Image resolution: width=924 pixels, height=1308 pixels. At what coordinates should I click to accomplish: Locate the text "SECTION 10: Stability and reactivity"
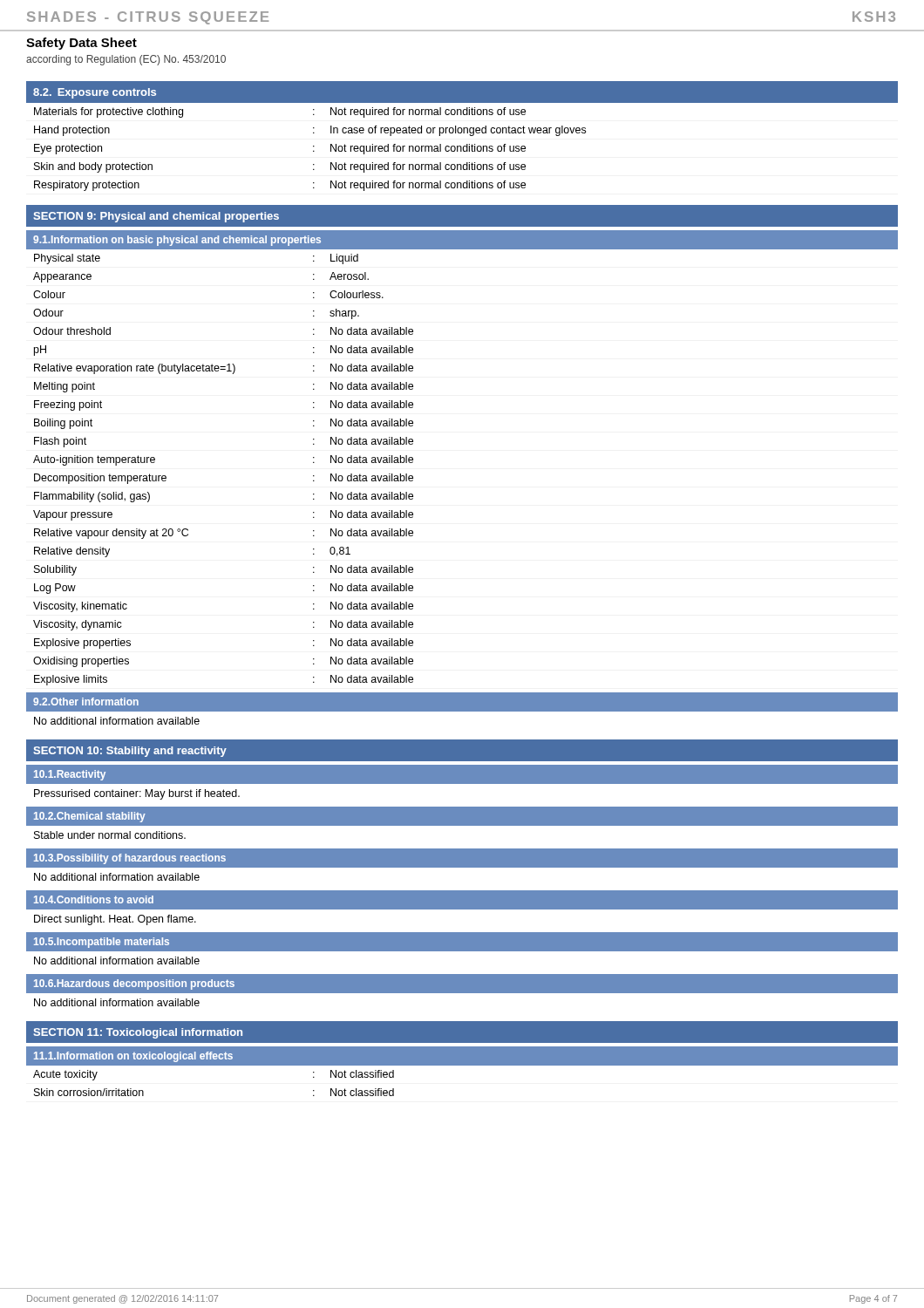[x=130, y=750]
